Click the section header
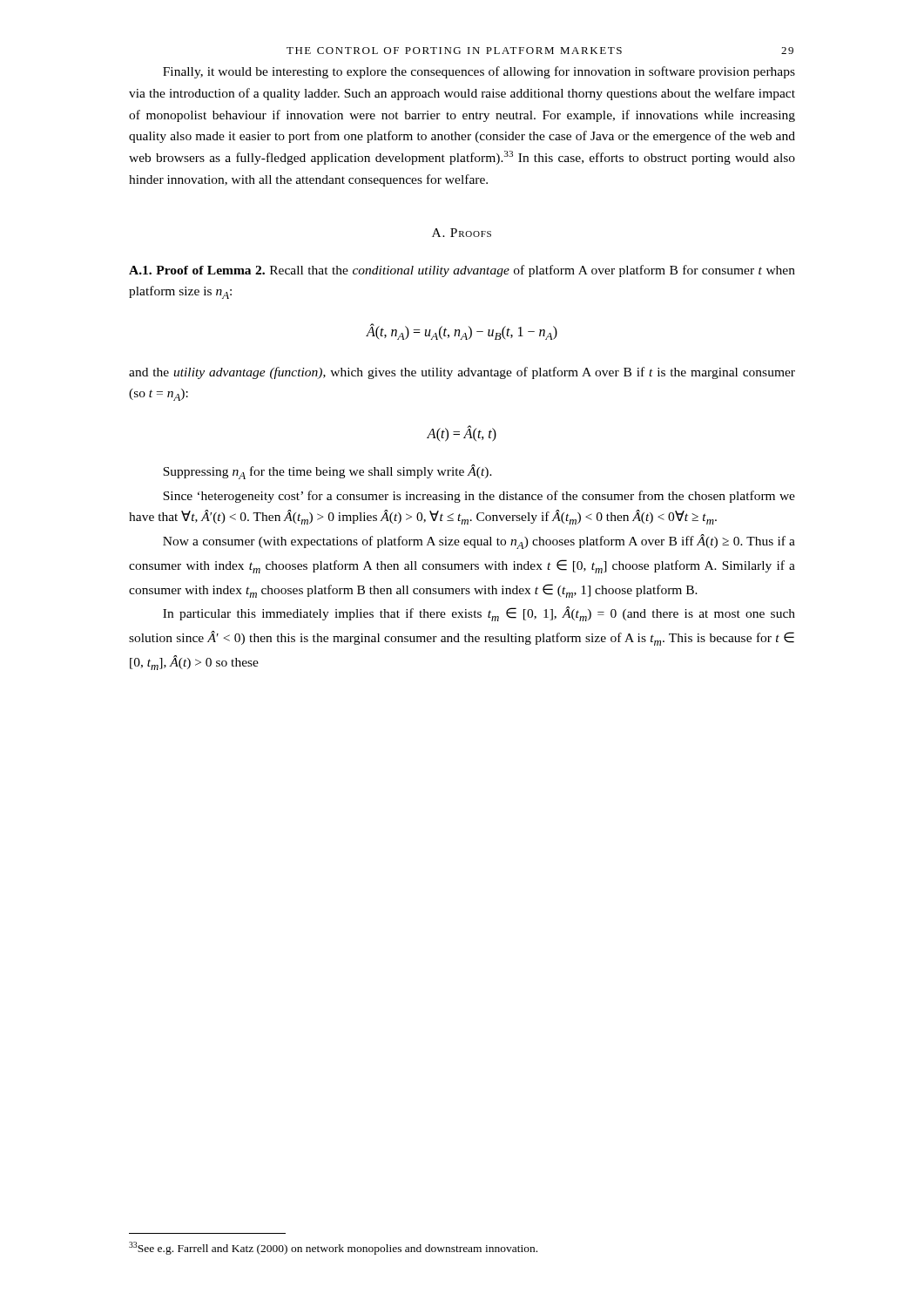This screenshot has width=924, height=1307. coord(462,232)
